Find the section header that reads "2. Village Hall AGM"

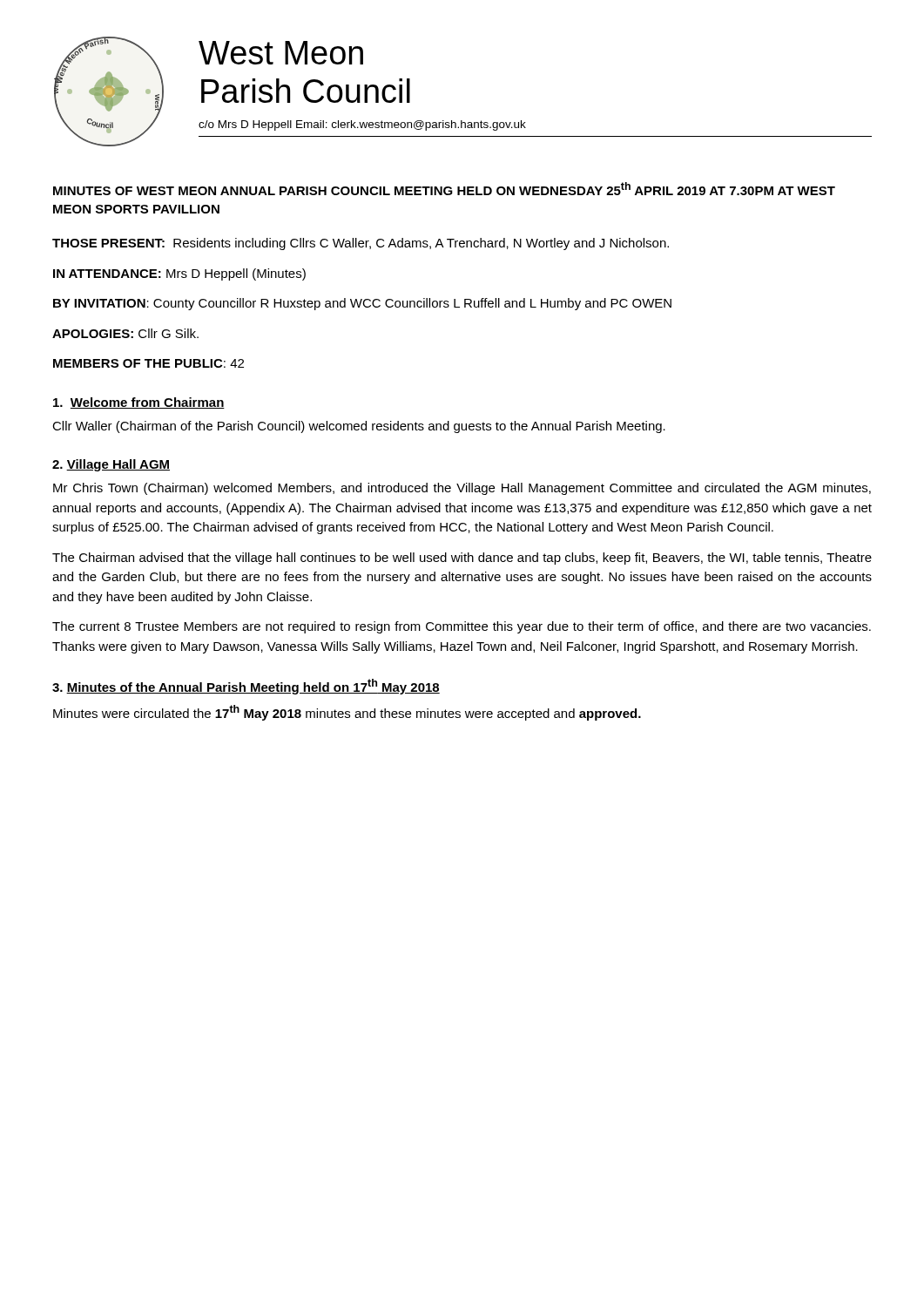(x=111, y=464)
